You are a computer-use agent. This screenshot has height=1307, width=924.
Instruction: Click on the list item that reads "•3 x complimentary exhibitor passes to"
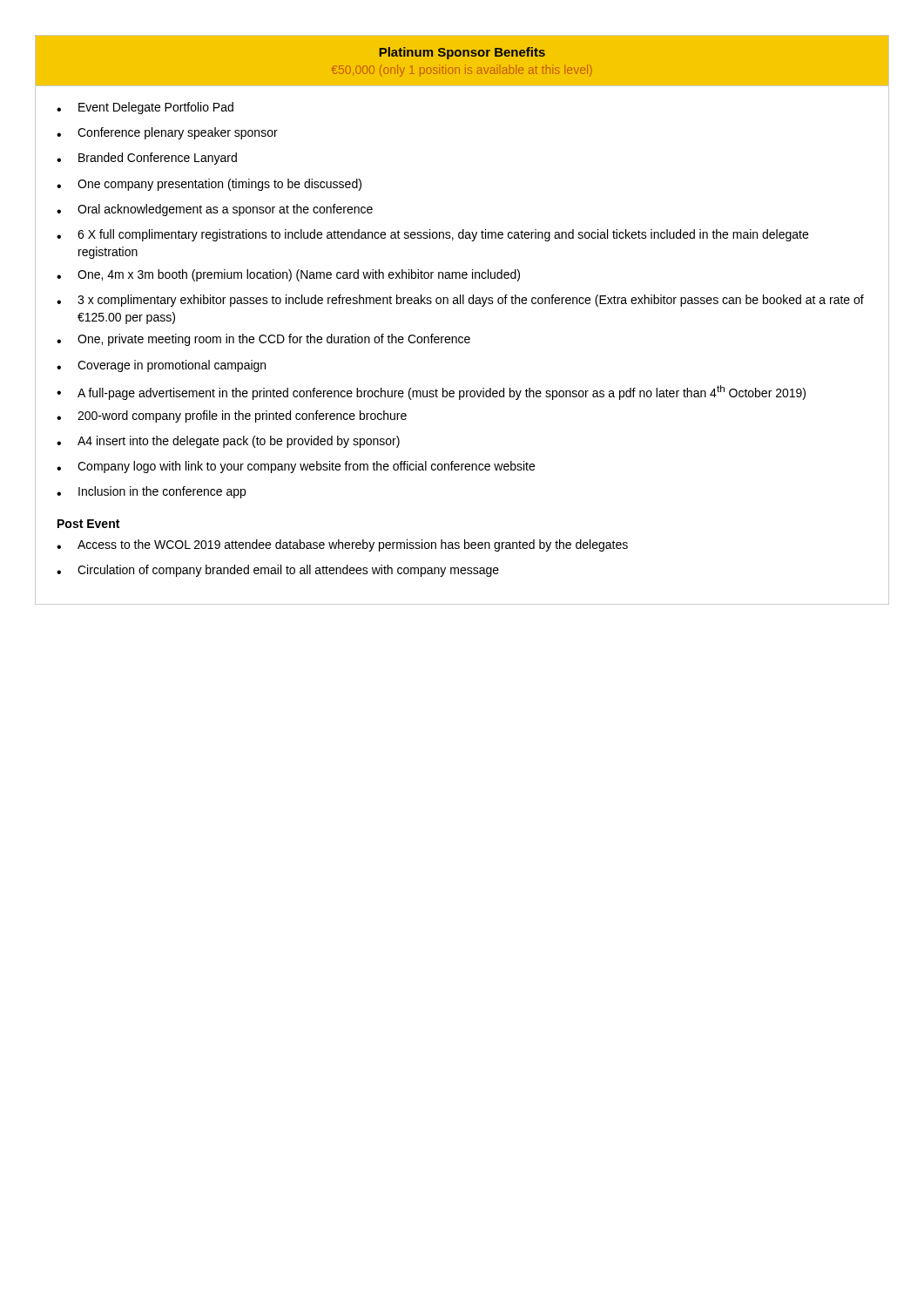tap(462, 308)
